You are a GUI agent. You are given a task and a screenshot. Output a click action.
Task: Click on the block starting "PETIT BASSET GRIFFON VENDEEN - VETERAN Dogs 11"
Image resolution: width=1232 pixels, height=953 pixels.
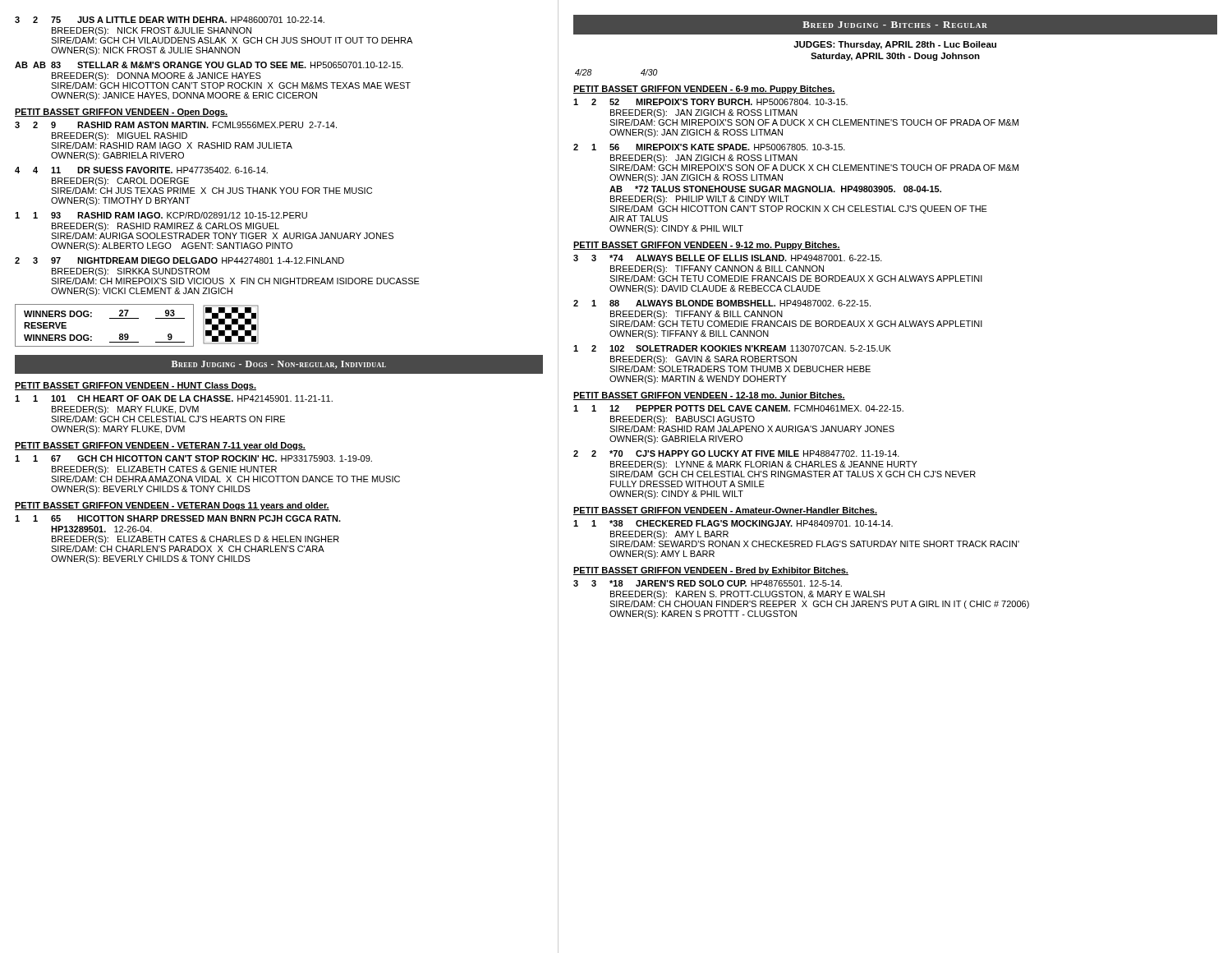click(172, 505)
